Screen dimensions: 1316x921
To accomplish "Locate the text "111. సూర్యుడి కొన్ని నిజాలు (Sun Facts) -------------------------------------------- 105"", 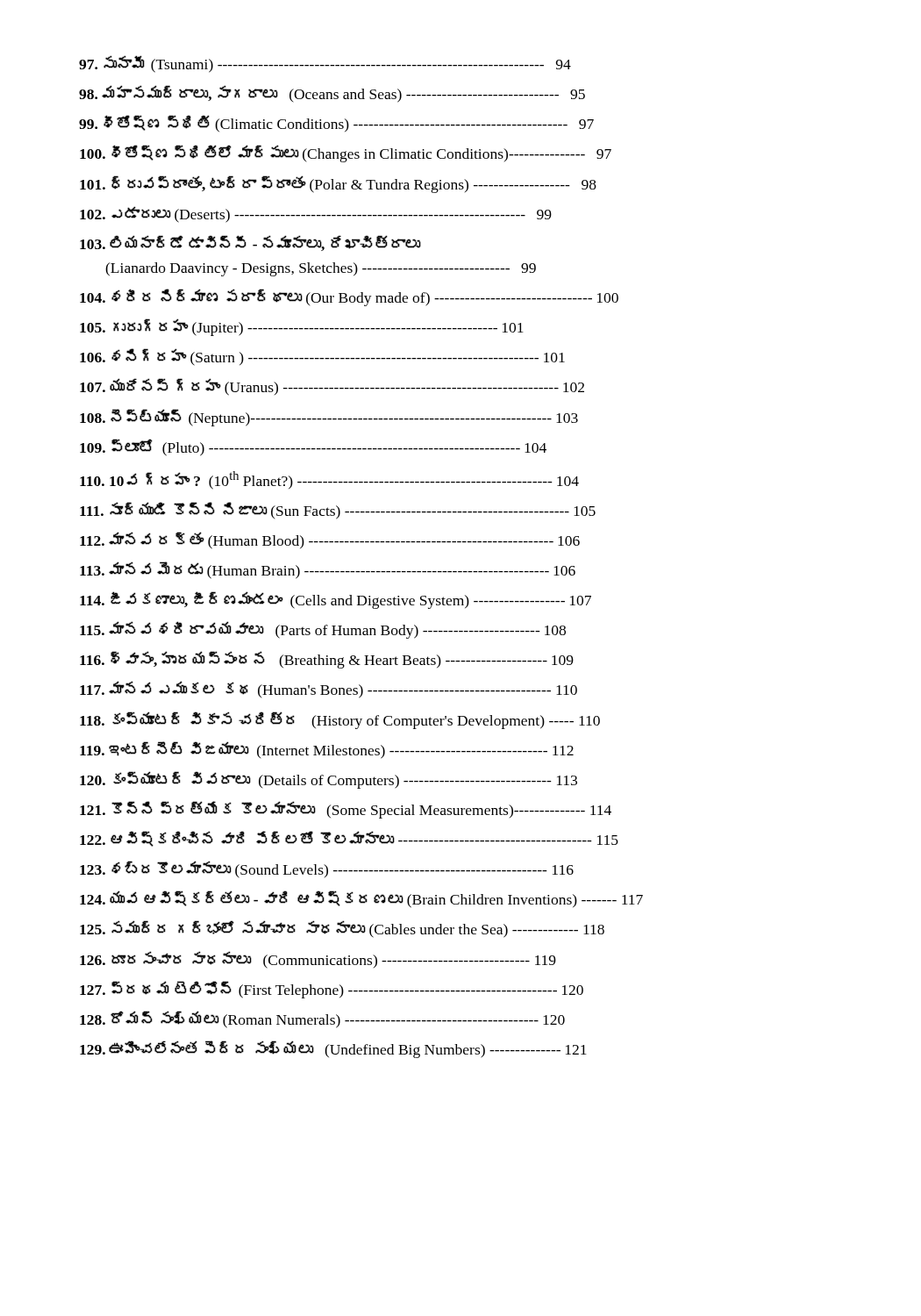I will click(x=337, y=511).
